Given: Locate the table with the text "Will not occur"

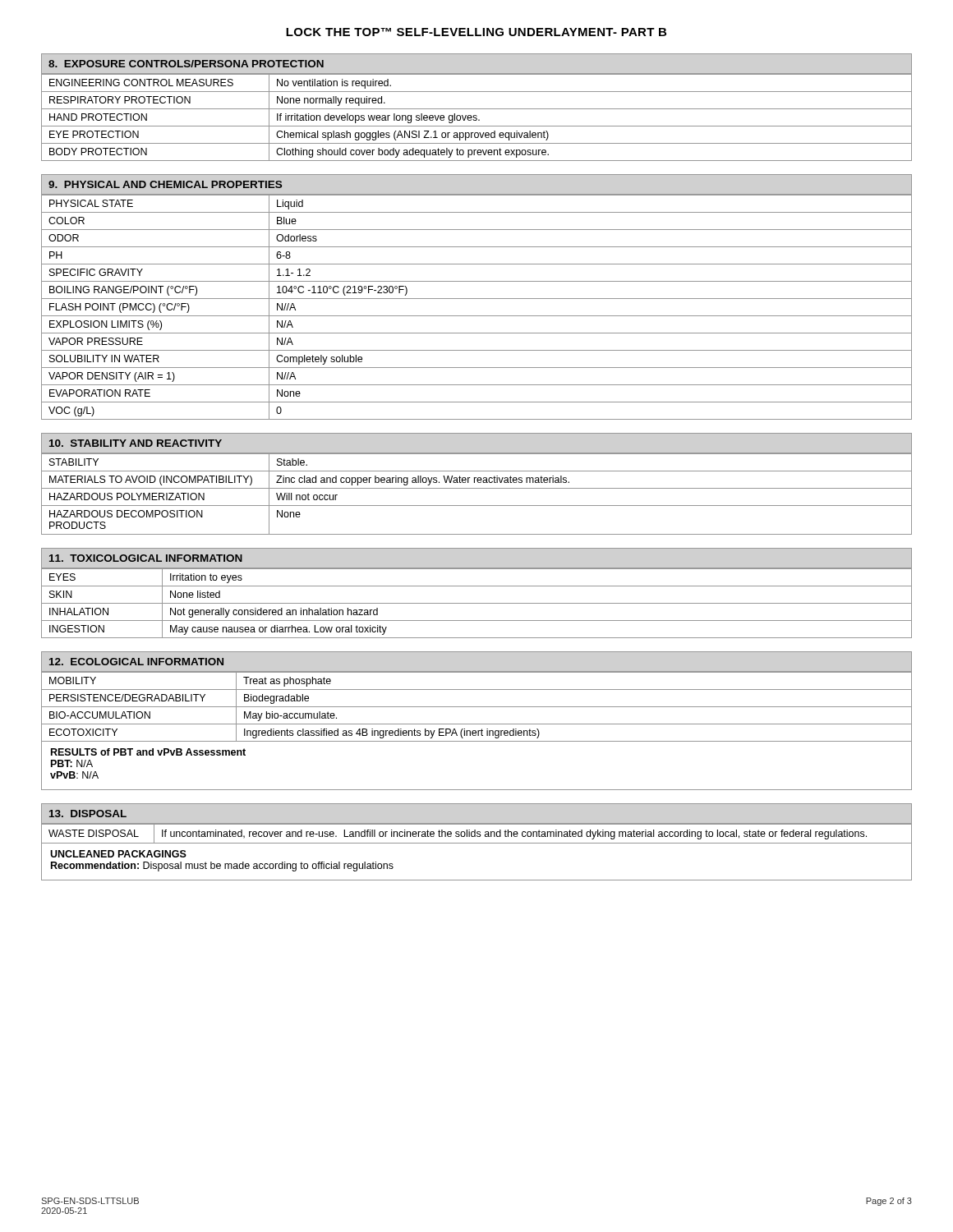Looking at the screenshot, I should point(476,494).
